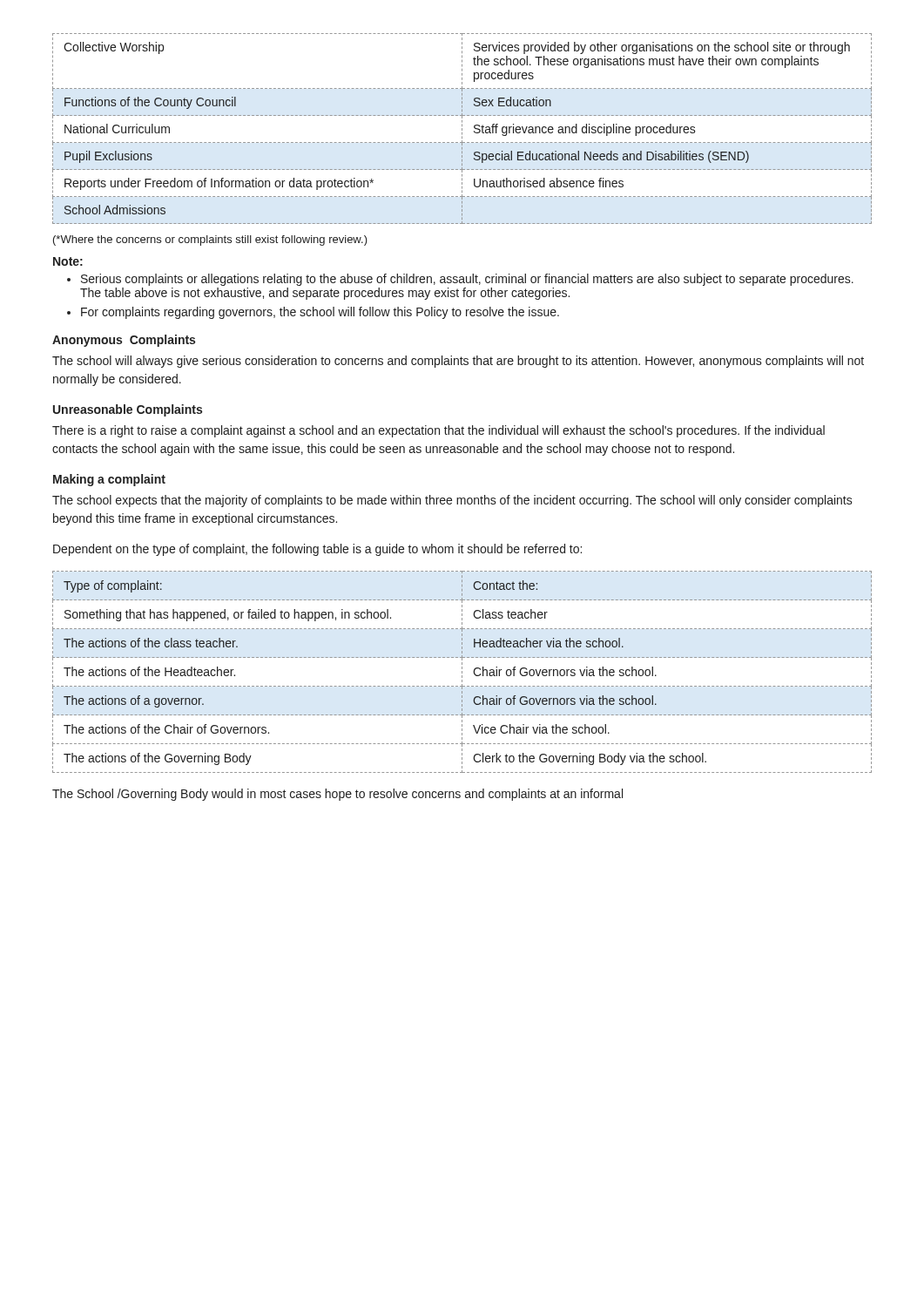The height and width of the screenshot is (1307, 924).
Task: Where is the passage that starts "For complaints regarding governors, the school"?
Action: 320,312
